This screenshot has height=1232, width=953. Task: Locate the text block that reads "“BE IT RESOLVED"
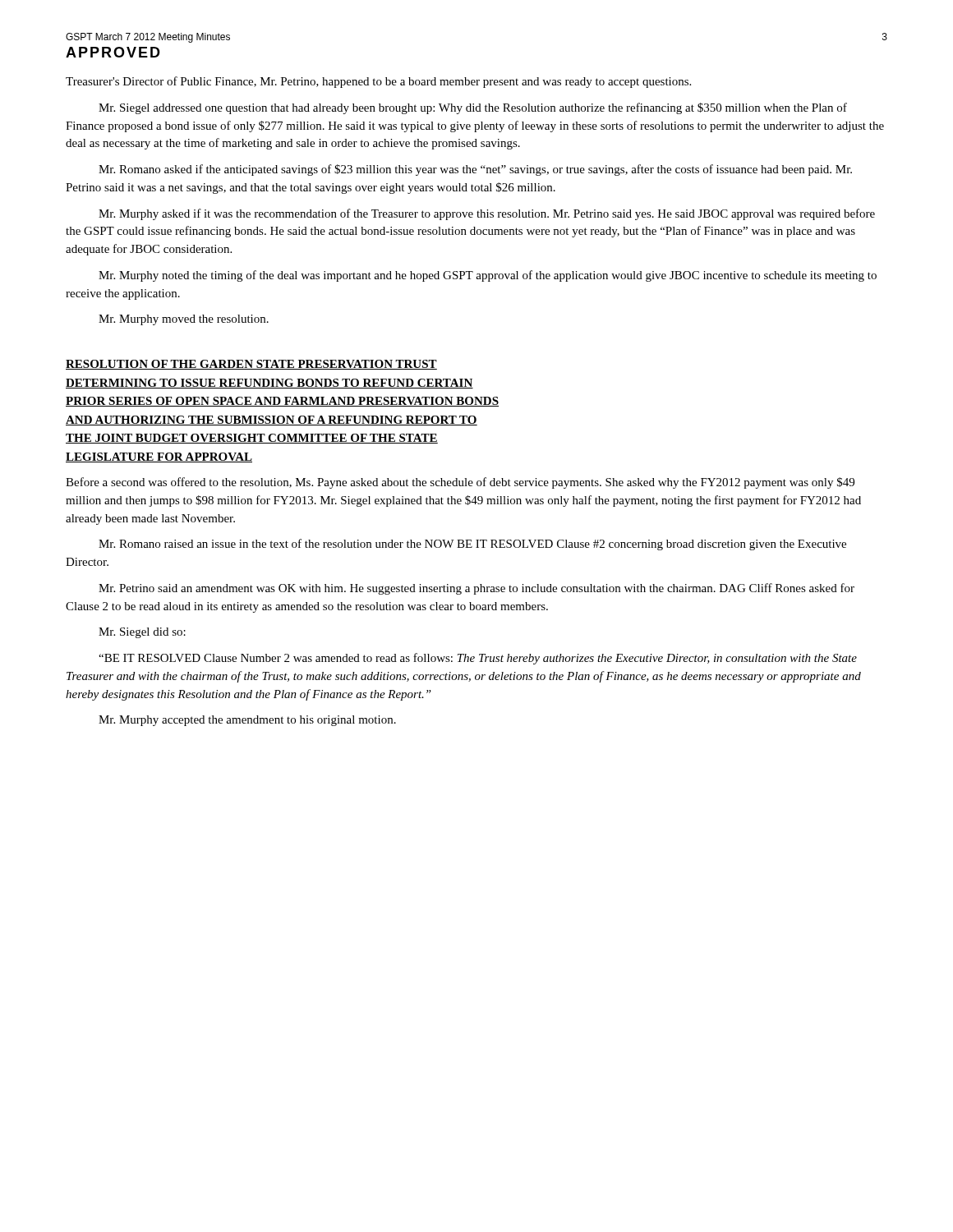click(463, 676)
